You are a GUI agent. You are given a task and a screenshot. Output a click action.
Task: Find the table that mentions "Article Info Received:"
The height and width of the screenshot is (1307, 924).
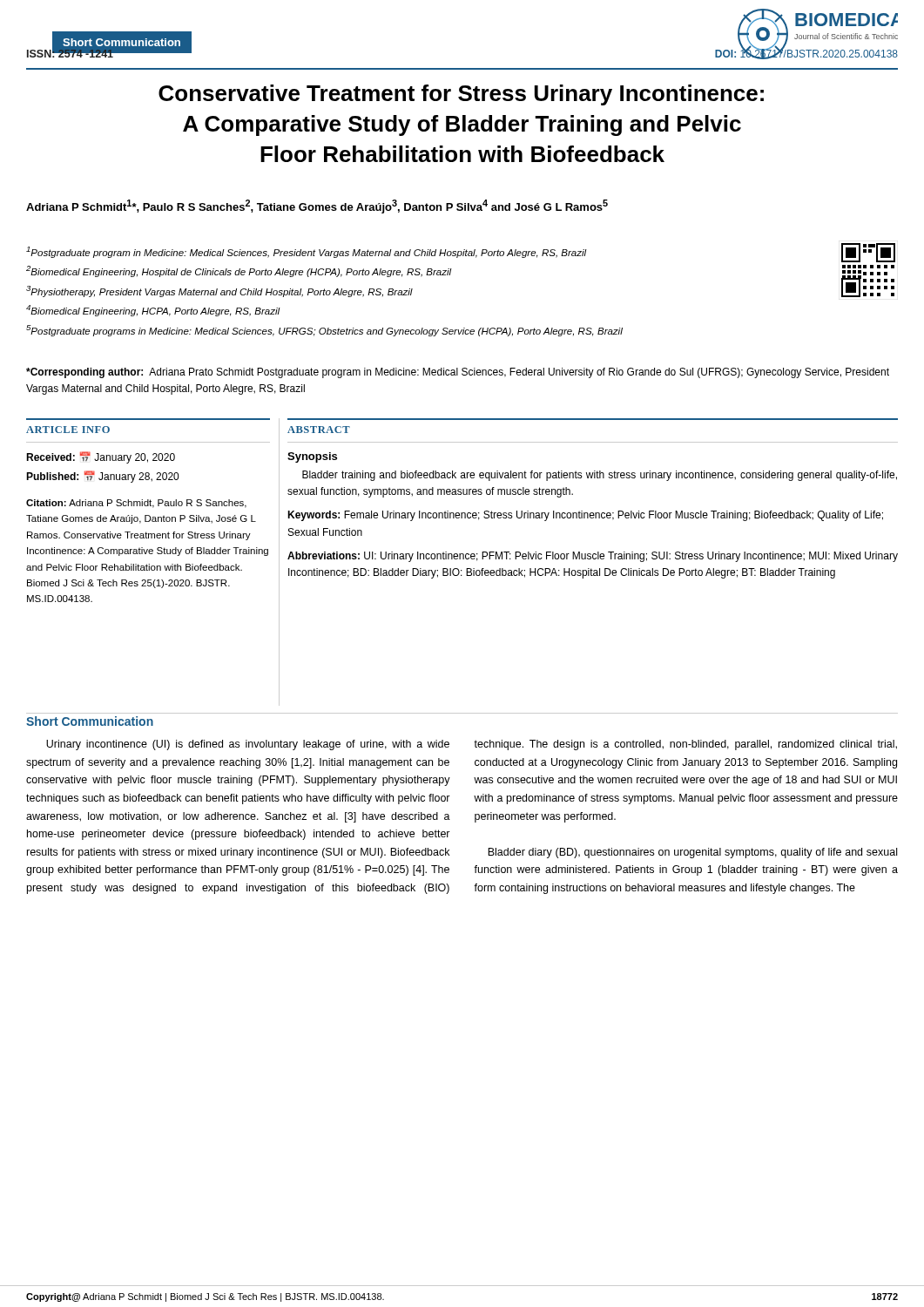pyautogui.click(x=148, y=513)
